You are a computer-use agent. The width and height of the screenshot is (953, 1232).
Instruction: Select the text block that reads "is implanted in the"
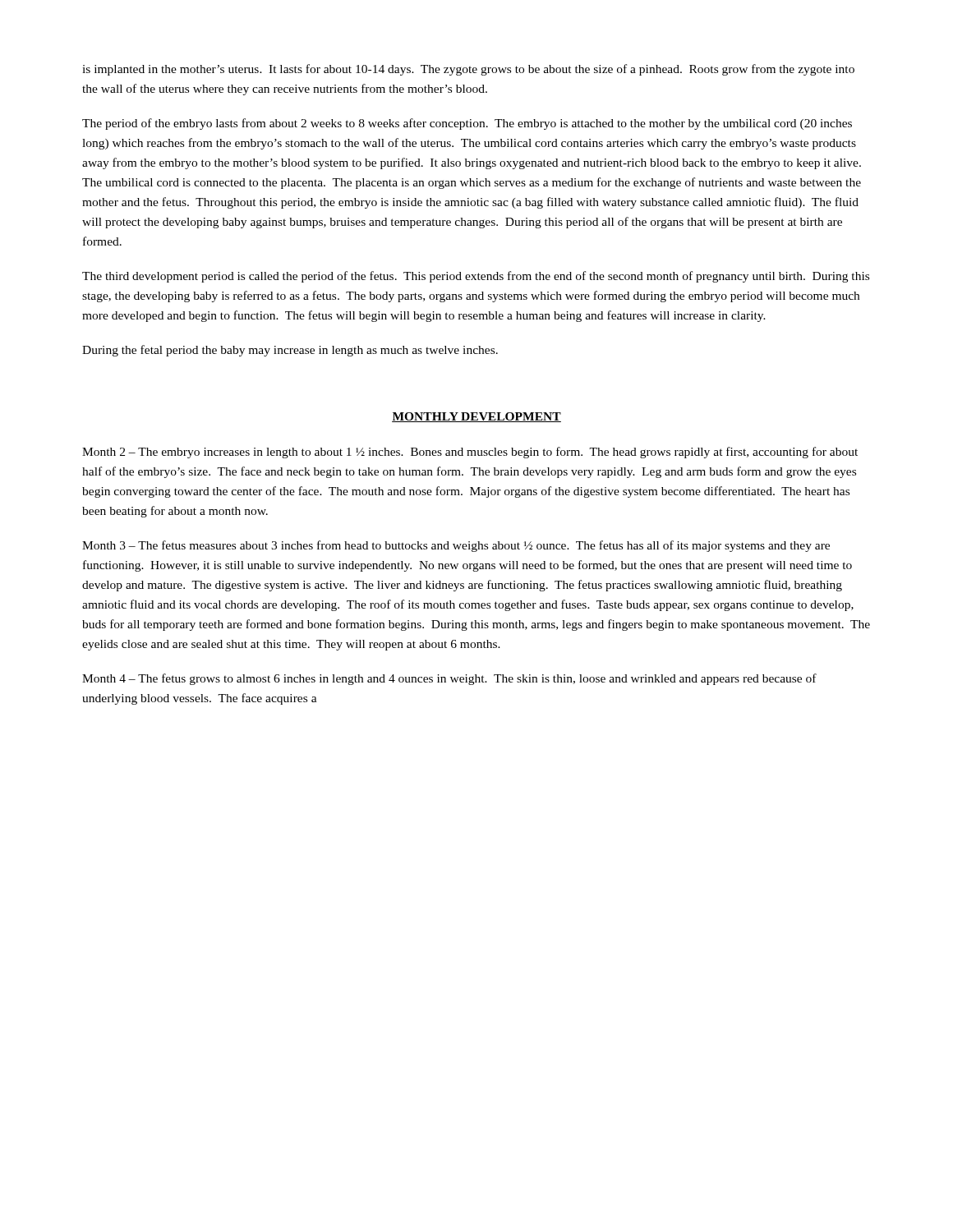tap(468, 78)
